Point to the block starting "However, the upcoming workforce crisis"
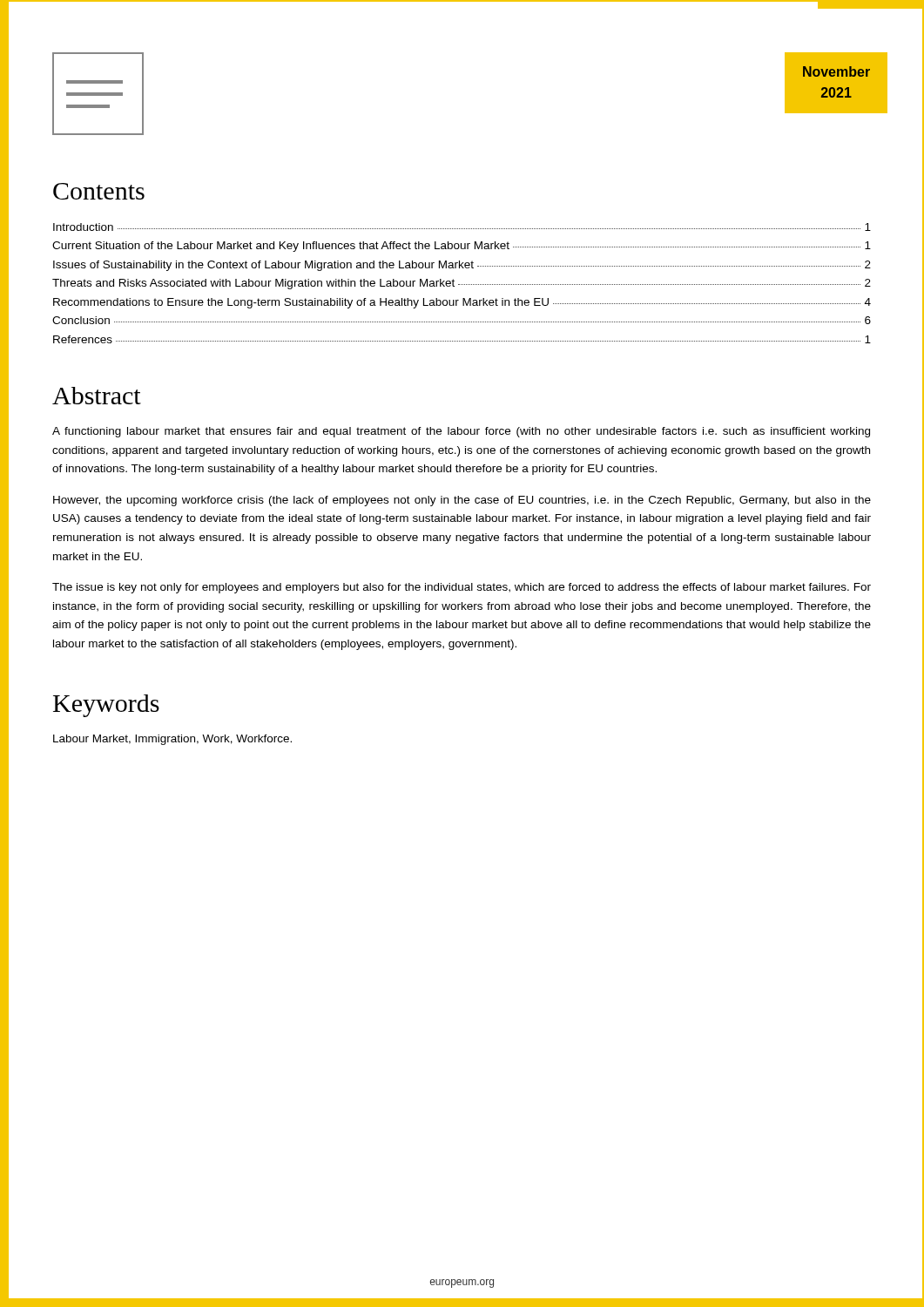The height and width of the screenshot is (1307, 924). point(462,528)
